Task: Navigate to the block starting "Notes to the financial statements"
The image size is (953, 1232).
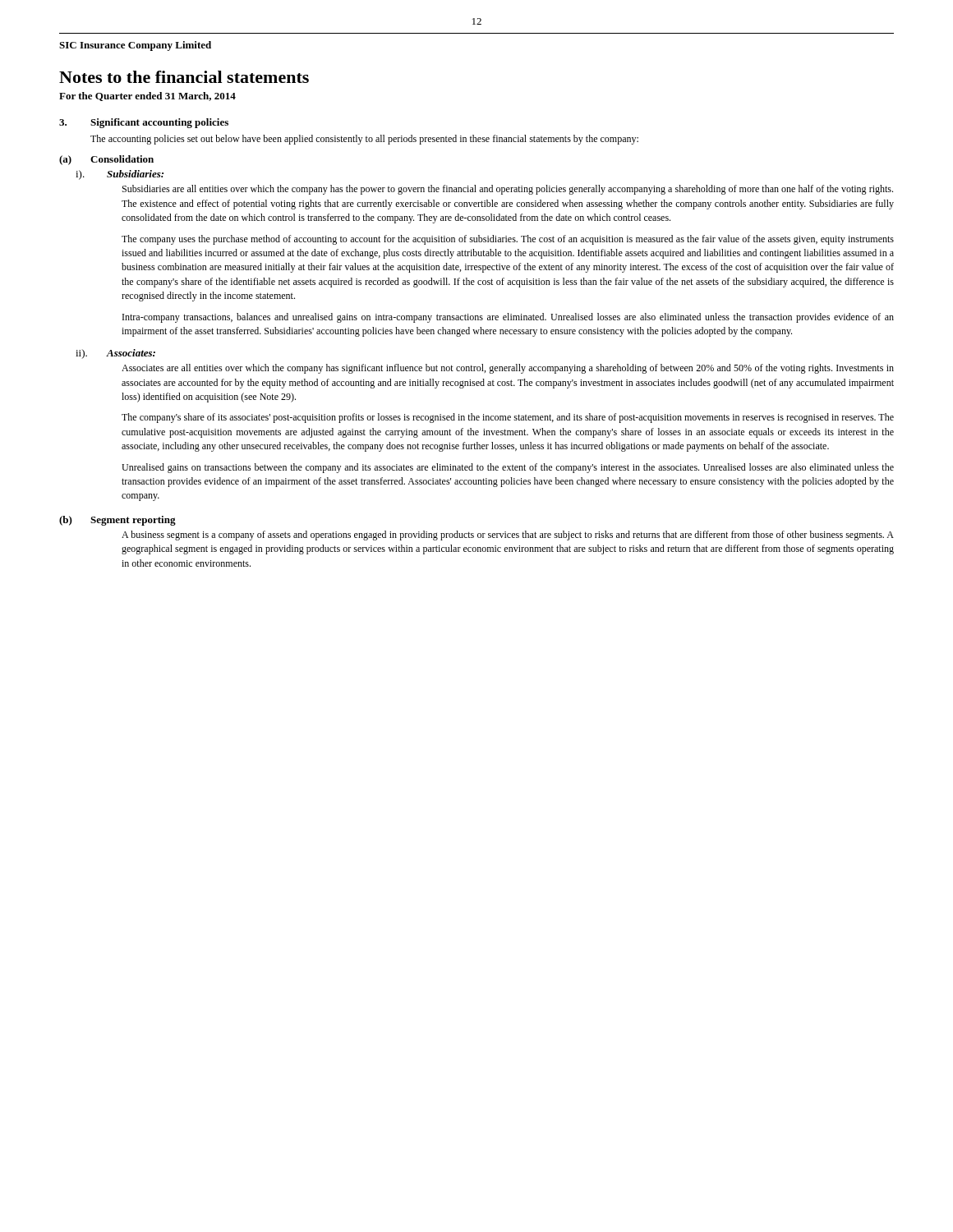Action: coord(184,77)
